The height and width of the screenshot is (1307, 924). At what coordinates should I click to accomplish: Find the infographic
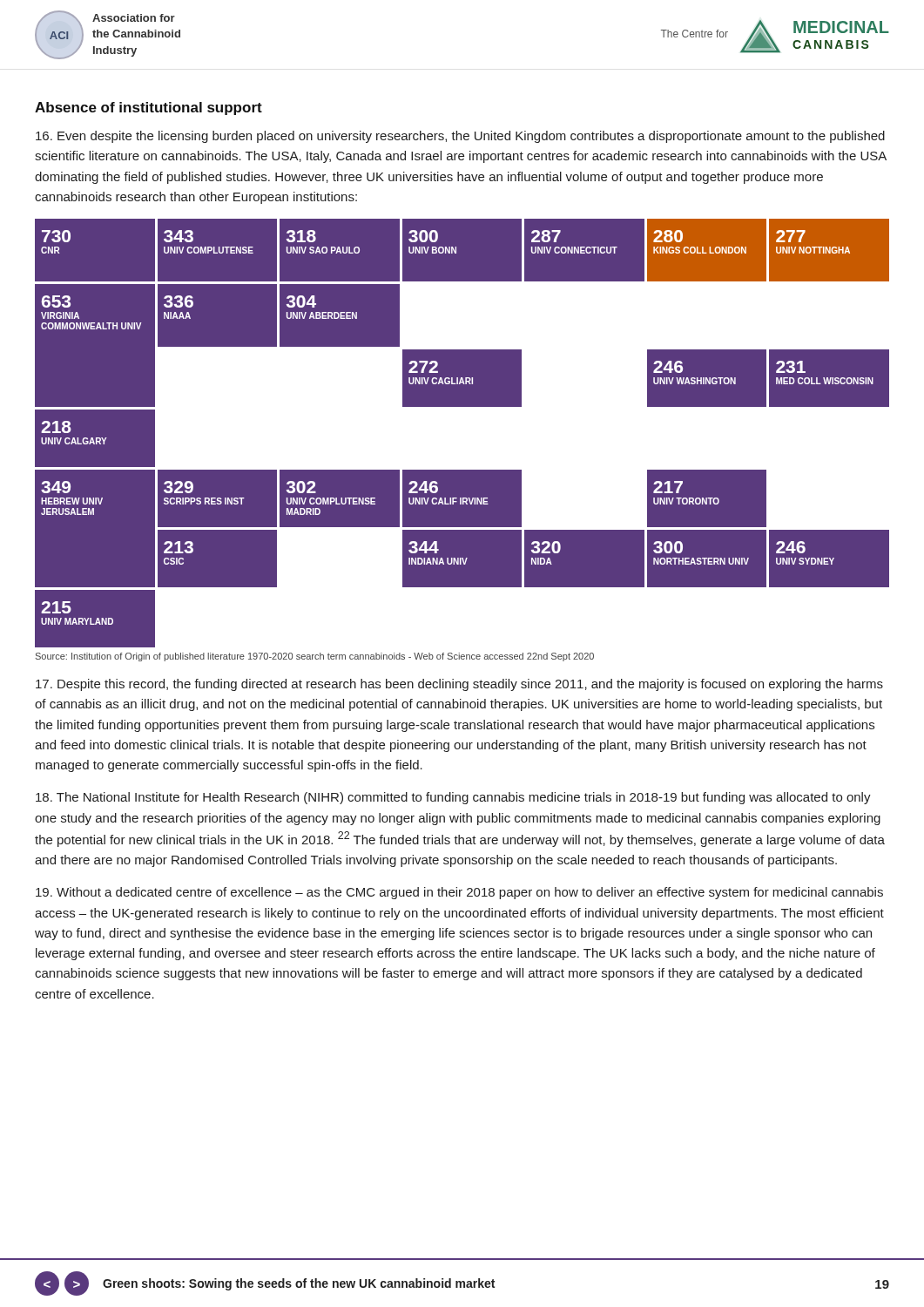point(462,433)
